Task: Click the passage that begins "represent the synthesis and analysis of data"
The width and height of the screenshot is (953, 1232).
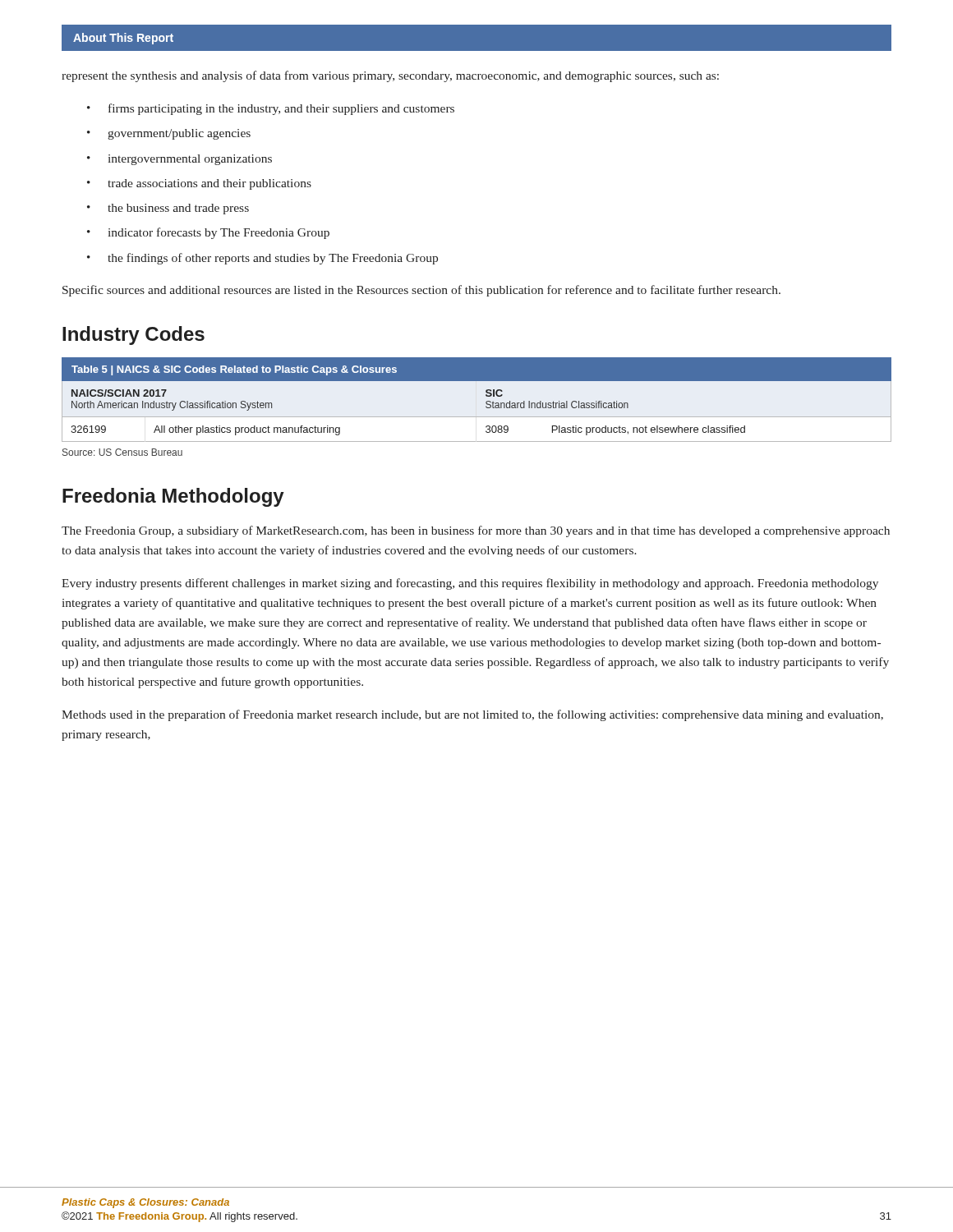Action: pyautogui.click(x=391, y=75)
